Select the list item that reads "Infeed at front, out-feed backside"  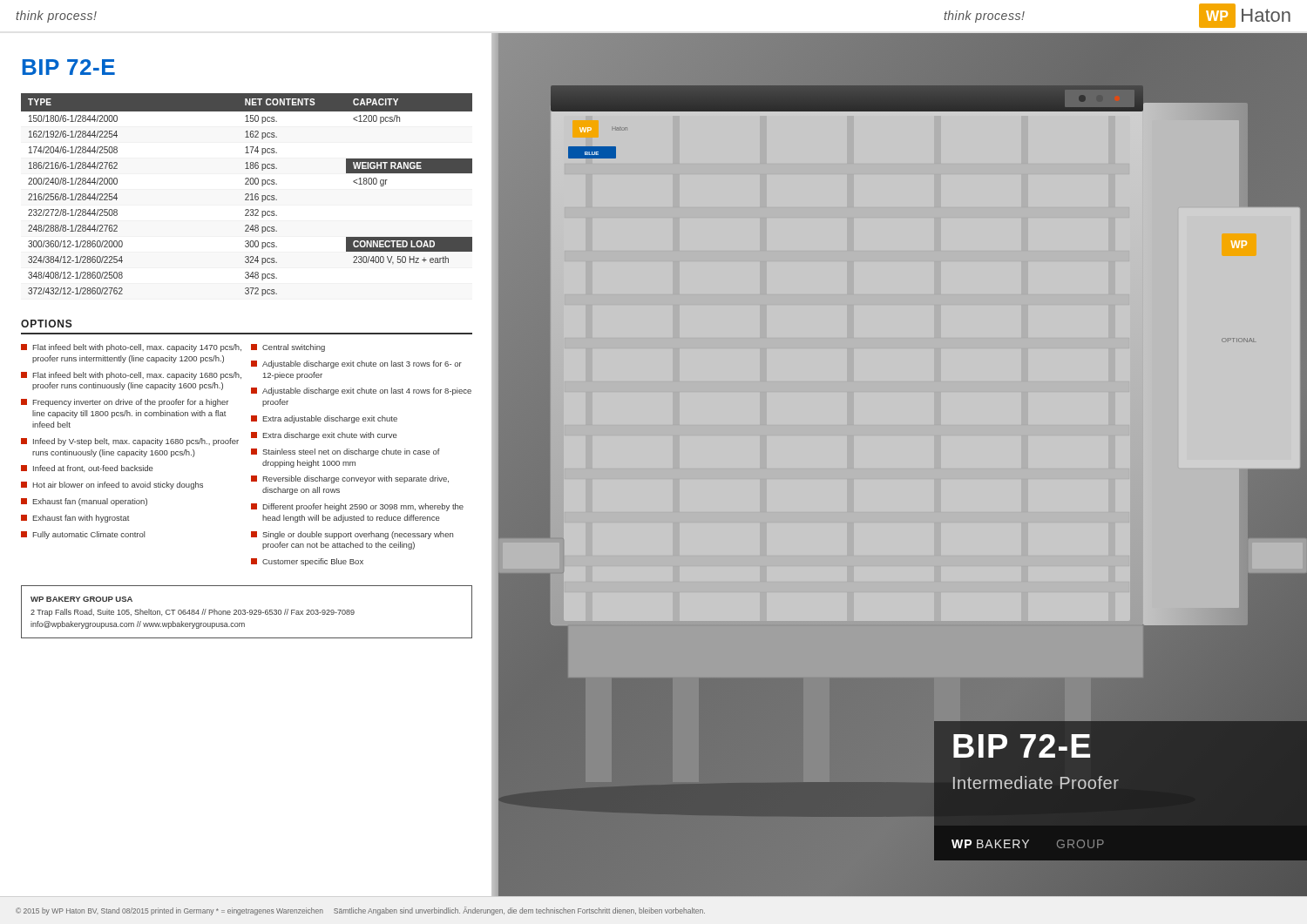tap(87, 469)
